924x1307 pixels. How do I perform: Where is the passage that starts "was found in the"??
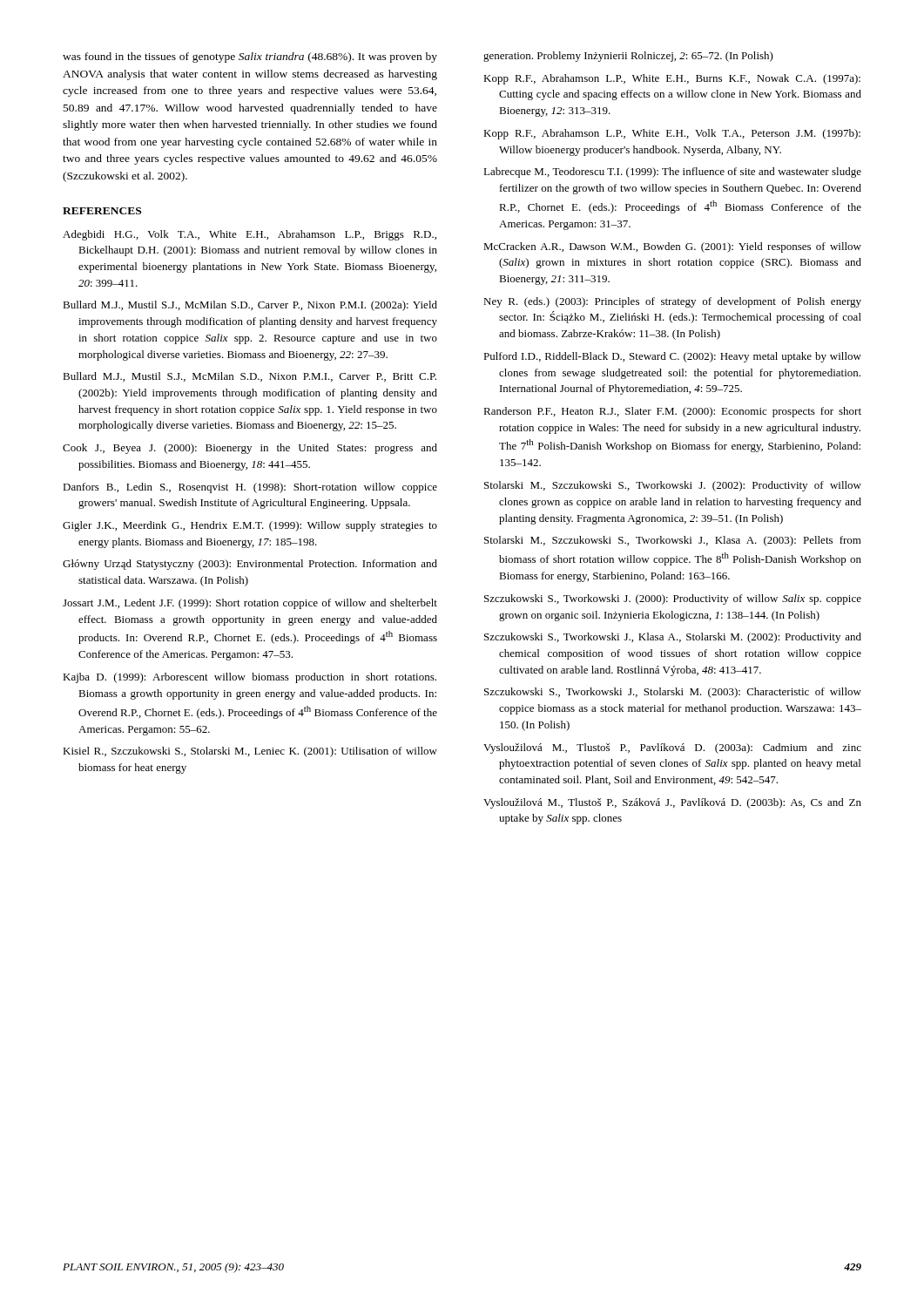click(250, 116)
